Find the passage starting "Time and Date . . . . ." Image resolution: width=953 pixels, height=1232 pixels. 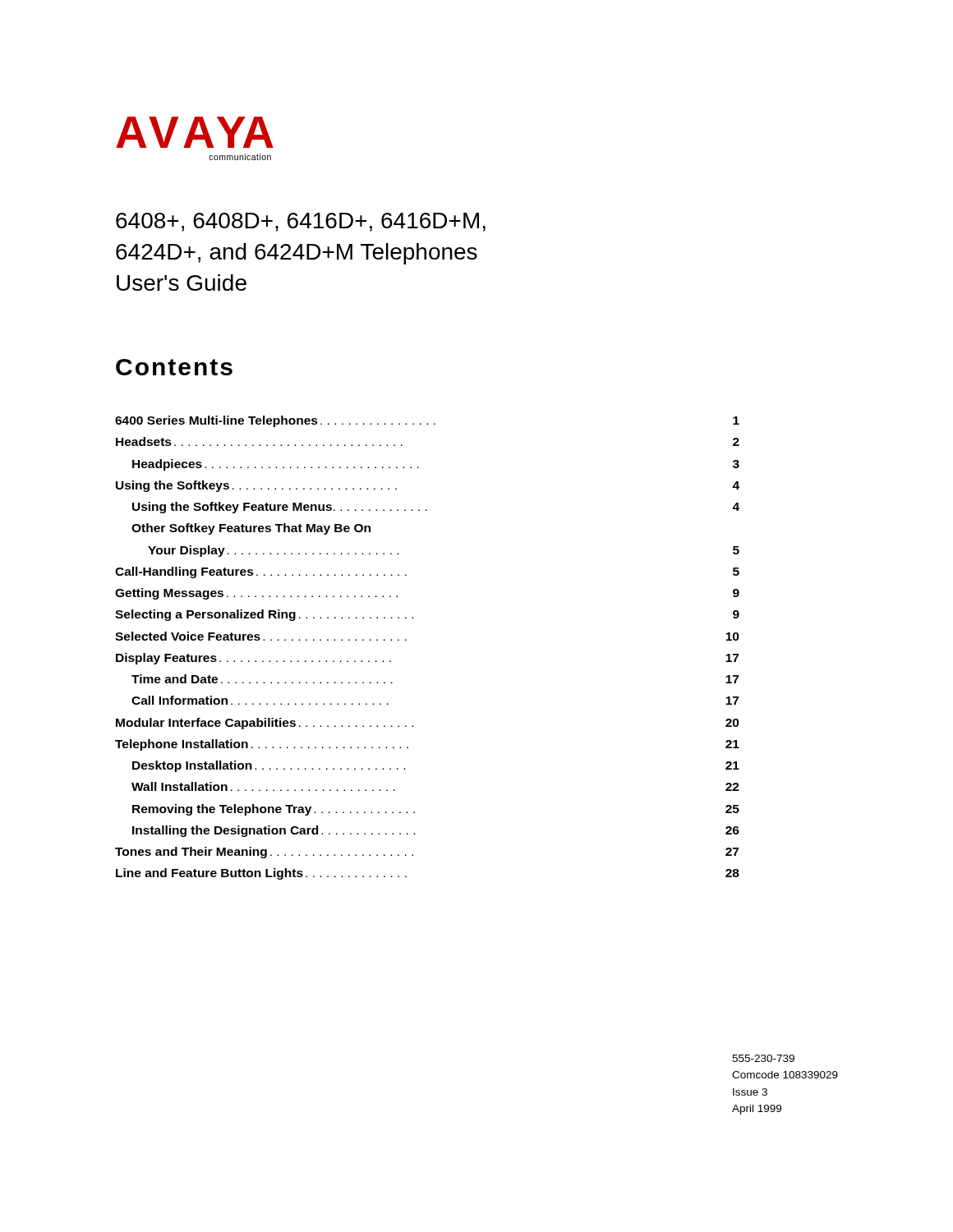click(170, 679)
